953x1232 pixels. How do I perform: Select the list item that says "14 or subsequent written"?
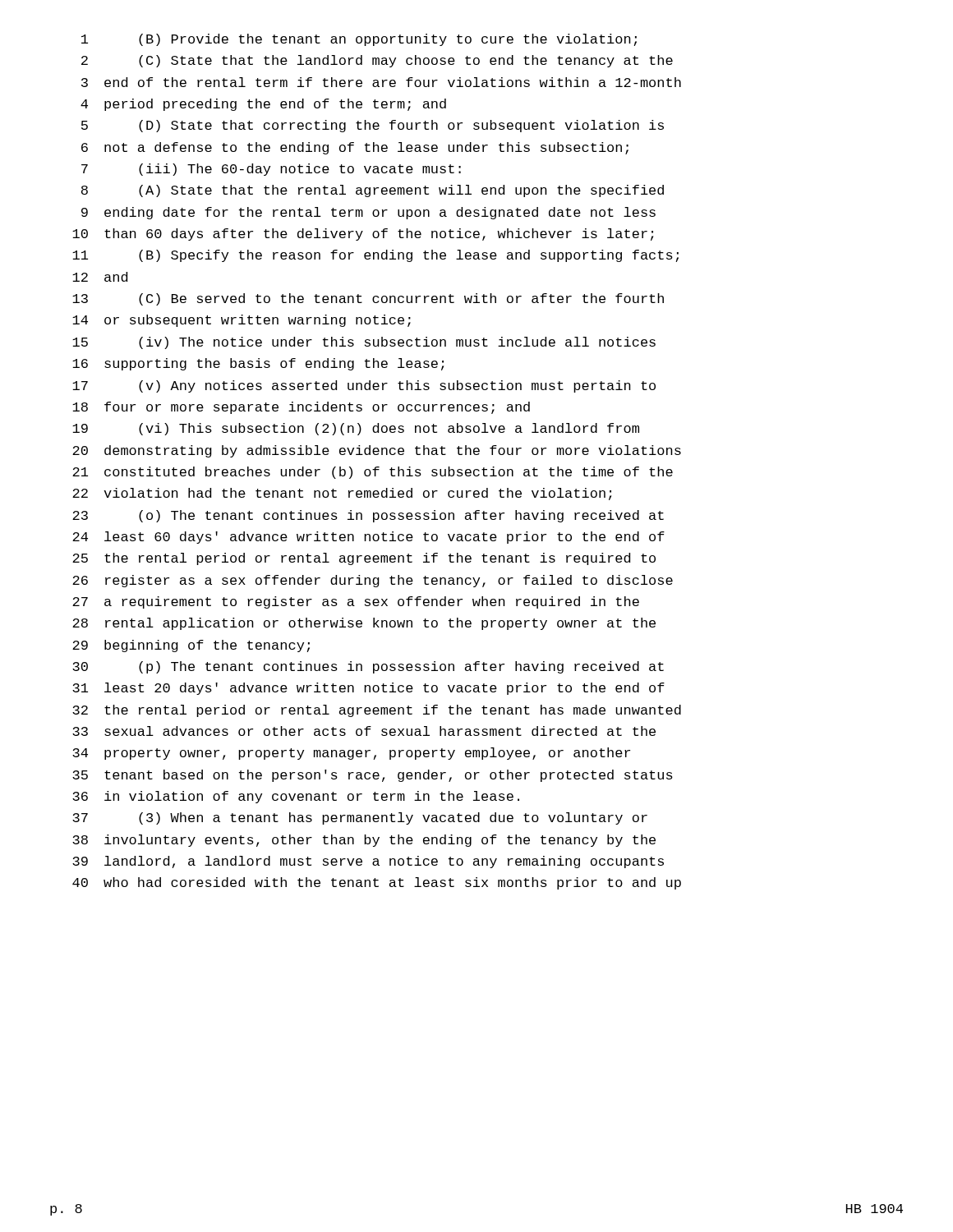[242, 321]
